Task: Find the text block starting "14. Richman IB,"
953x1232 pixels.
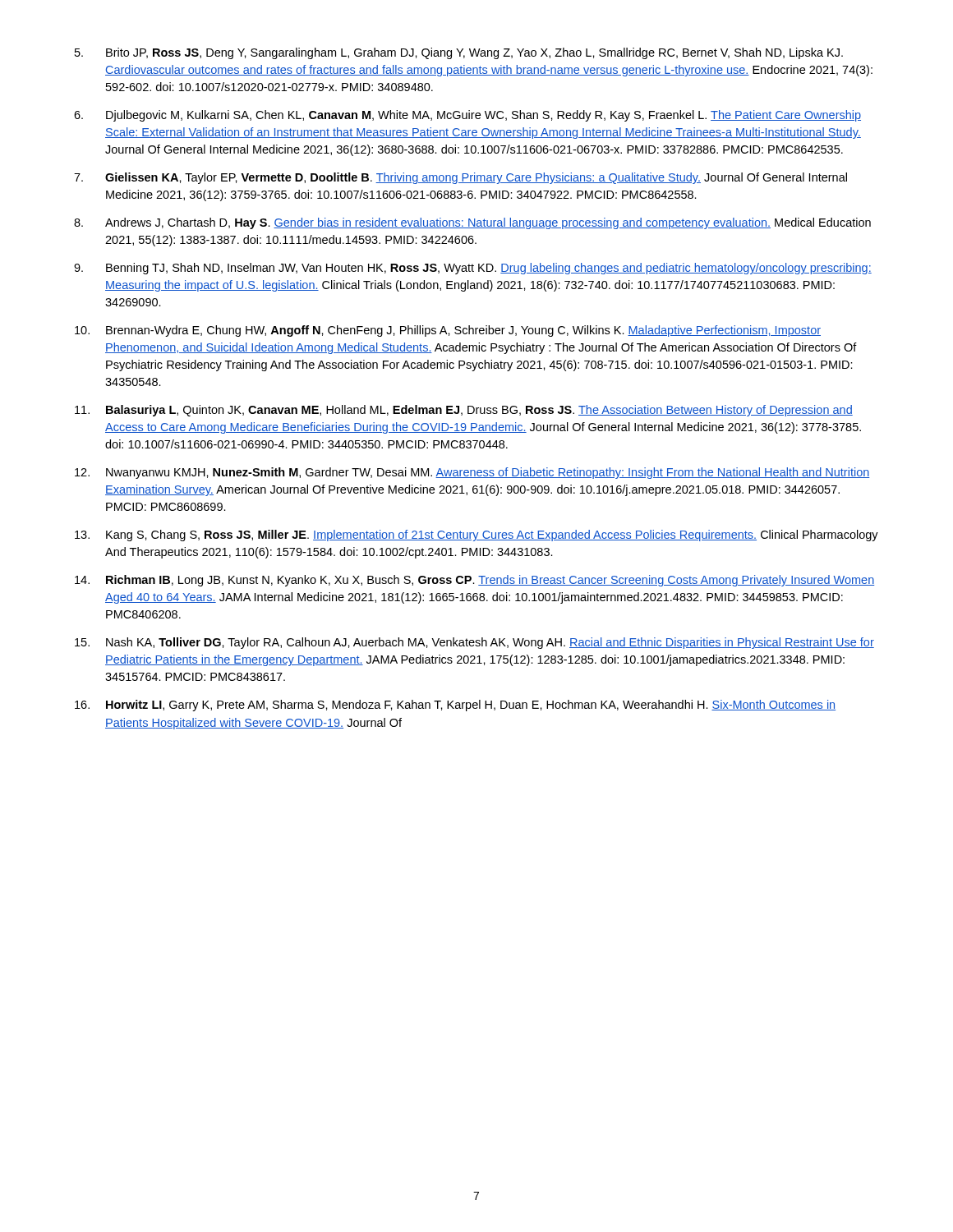Action: (x=476, y=598)
